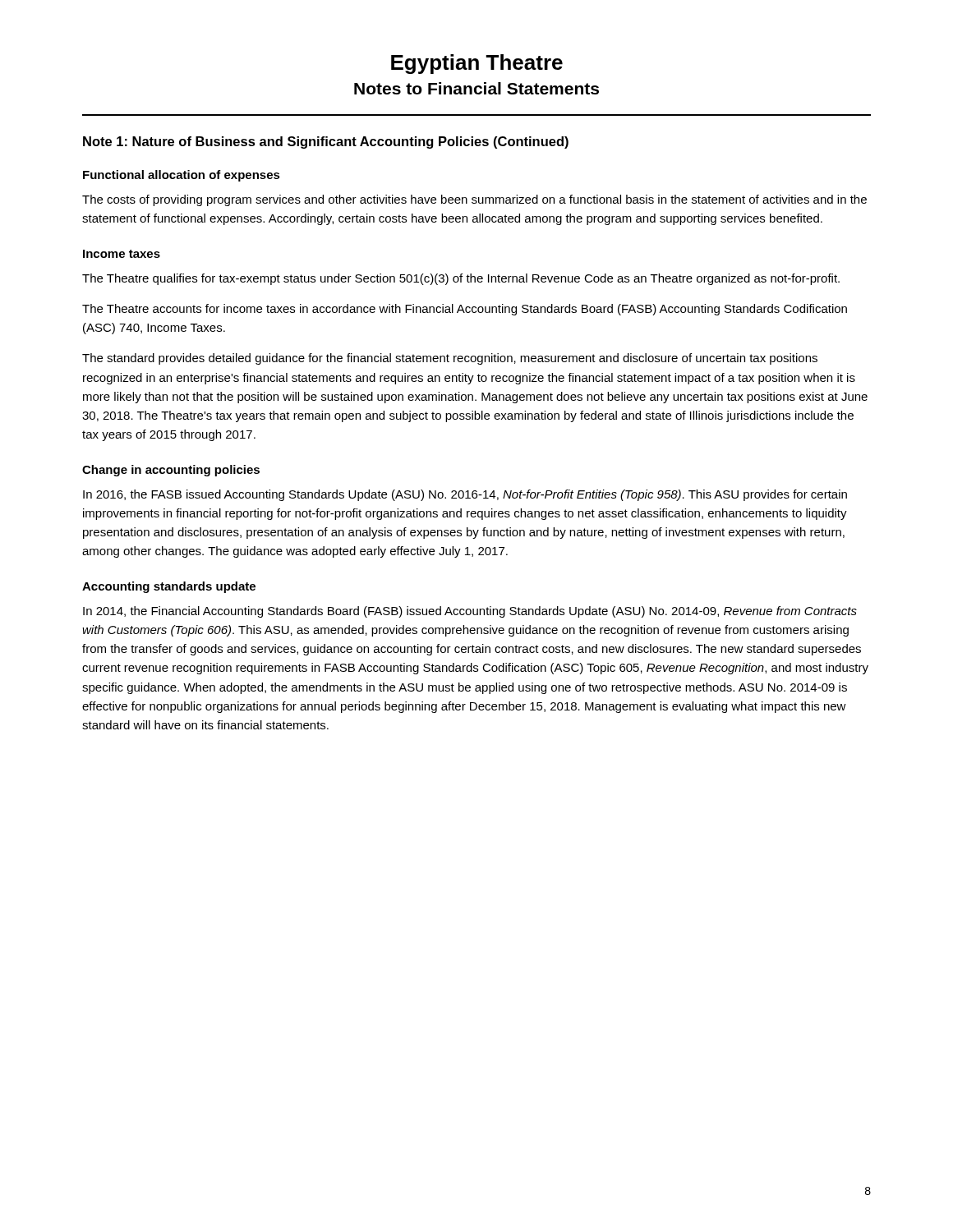Click on the text block with the text "In 2014, the Financial Accounting Standards Board (FASB)"
The height and width of the screenshot is (1232, 953).
pos(475,668)
